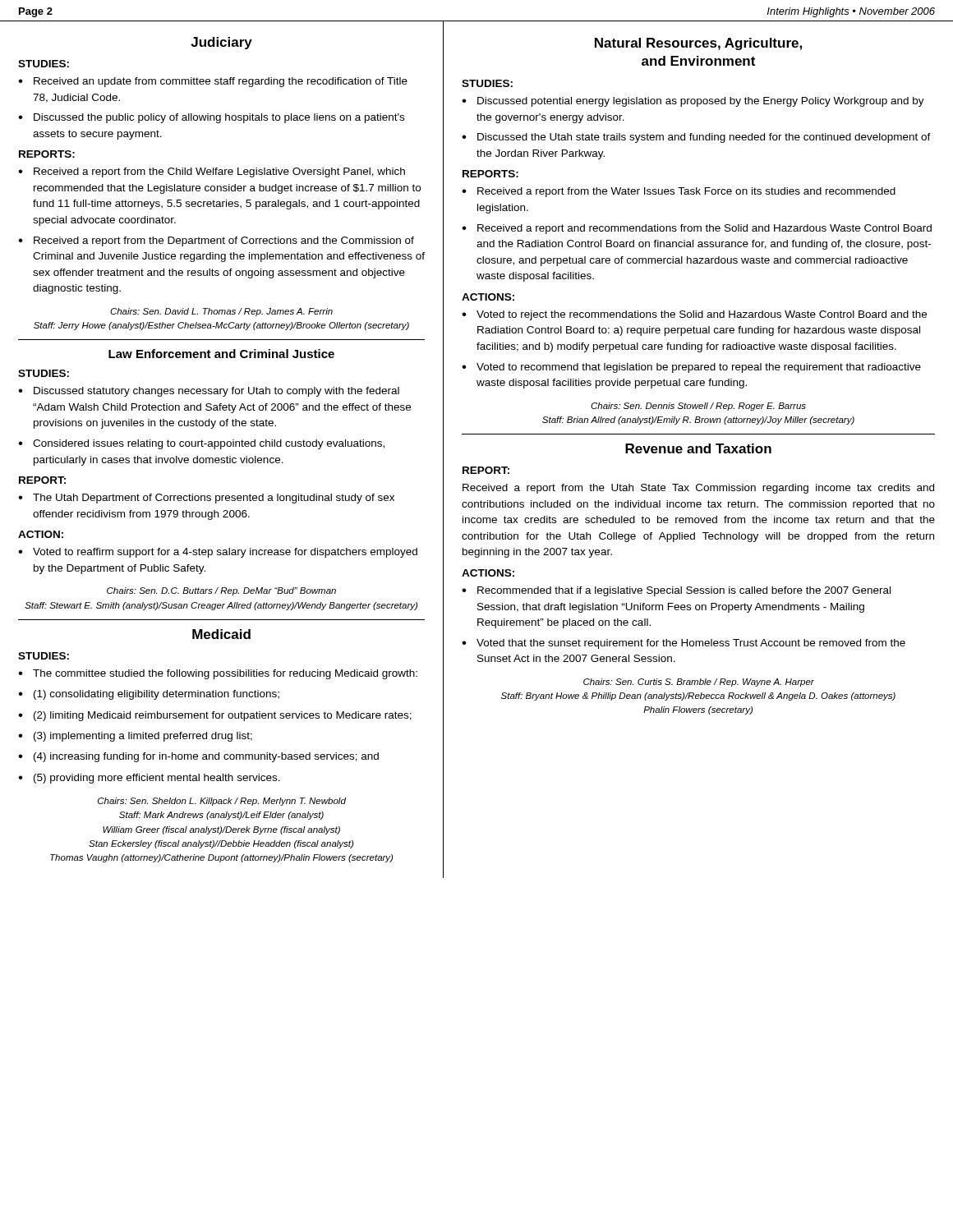The height and width of the screenshot is (1232, 953).
Task: Locate the text block that reads "Chairs: Sen. Curtis S. Bramble / Rep."
Action: (698, 696)
